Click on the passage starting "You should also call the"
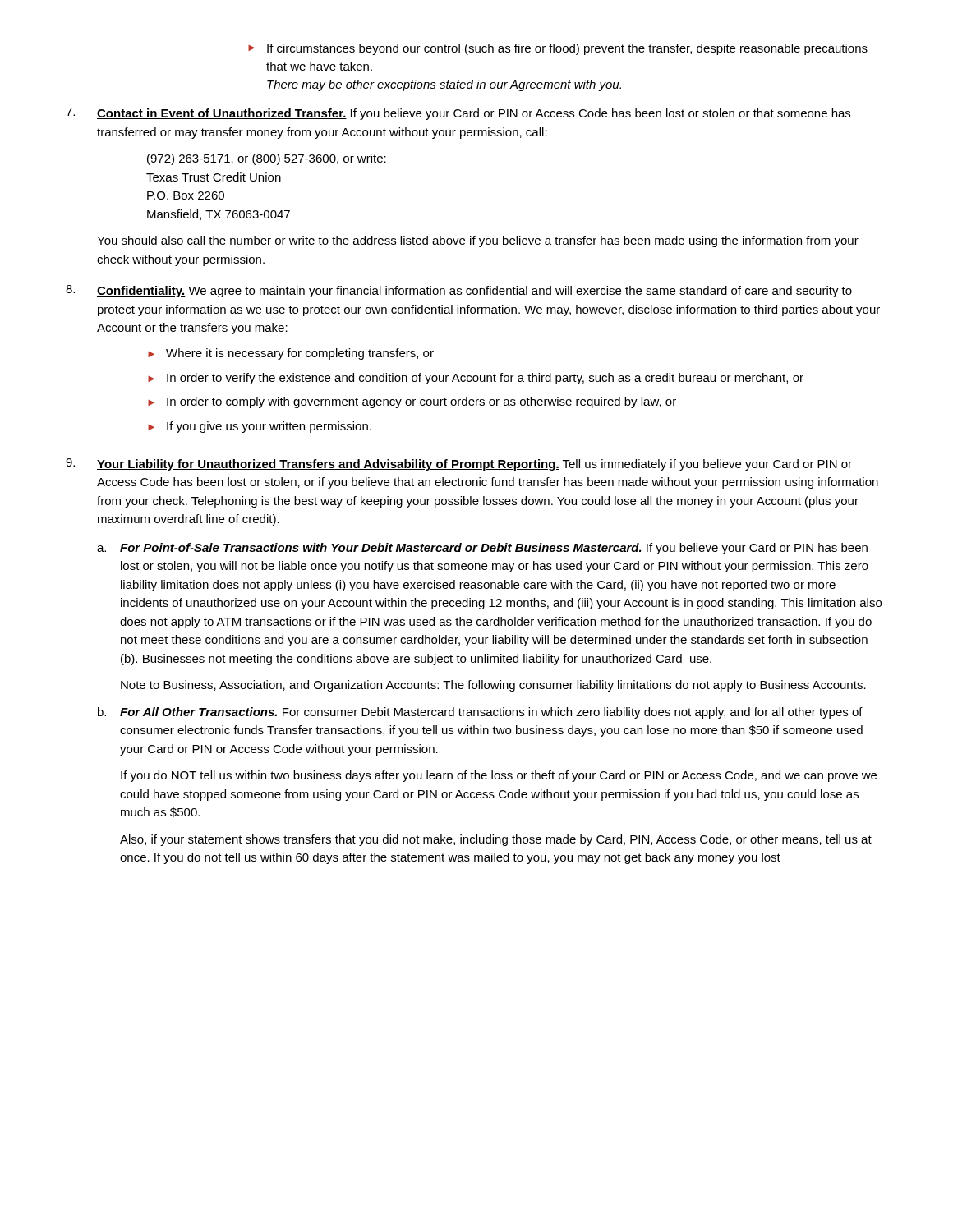This screenshot has width=953, height=1232. 478,250
